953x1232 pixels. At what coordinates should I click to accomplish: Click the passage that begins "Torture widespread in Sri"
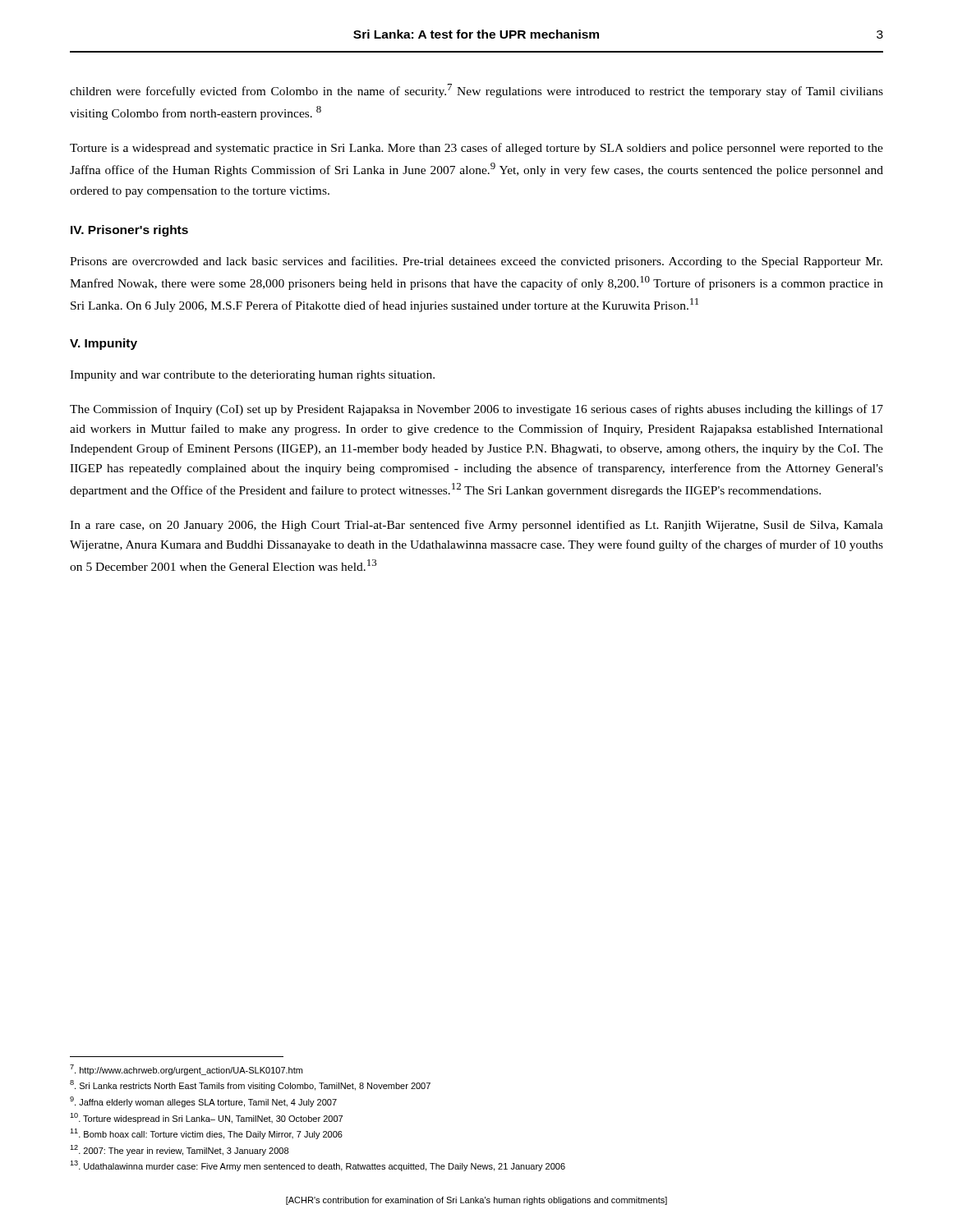206,1117
